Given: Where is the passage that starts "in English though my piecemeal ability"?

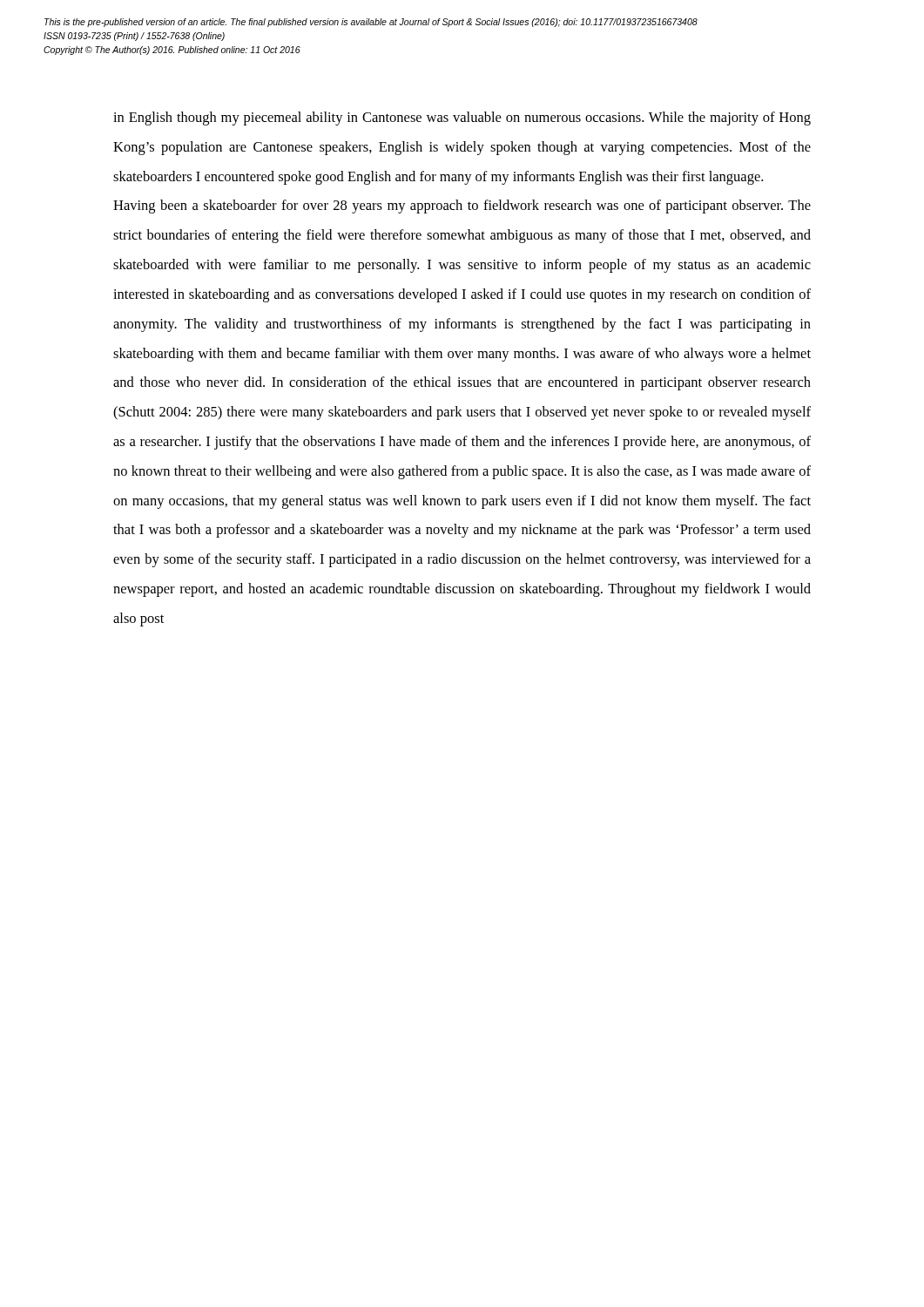Looking at the screenshot, I should 462,147.
